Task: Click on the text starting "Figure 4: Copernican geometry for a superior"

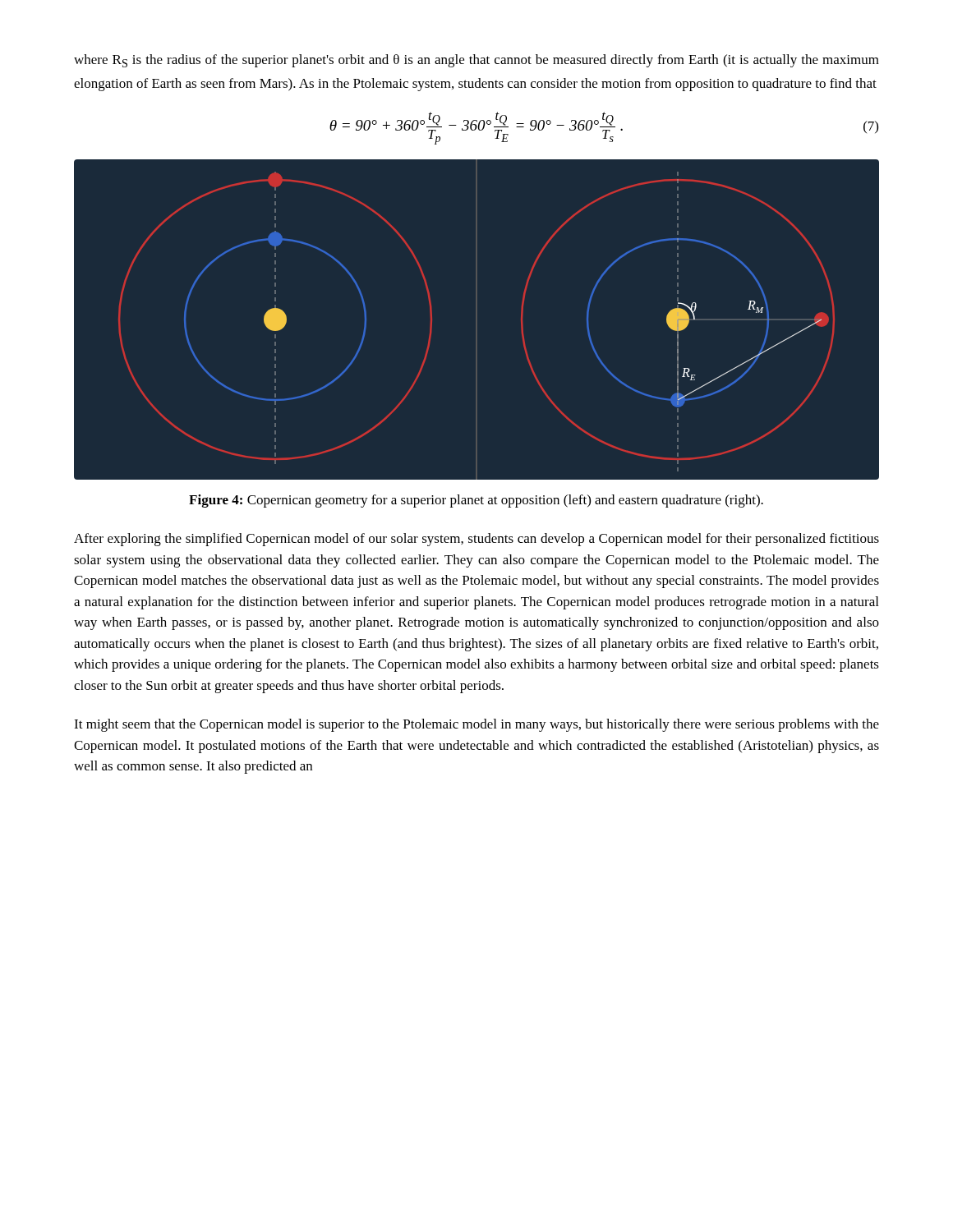Action: [476, 500]
